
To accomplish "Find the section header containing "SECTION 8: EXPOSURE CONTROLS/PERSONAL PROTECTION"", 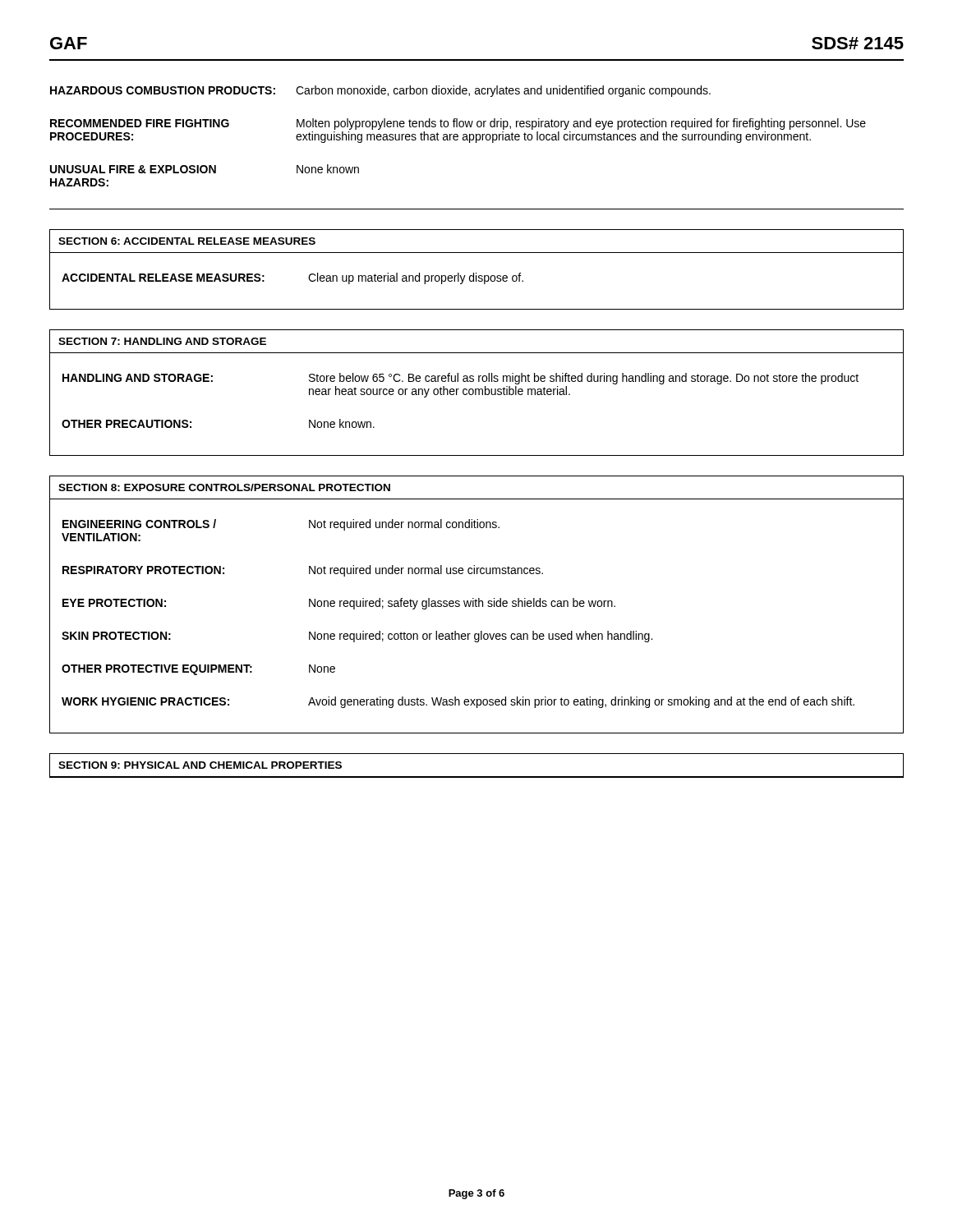I will point(225,488).
